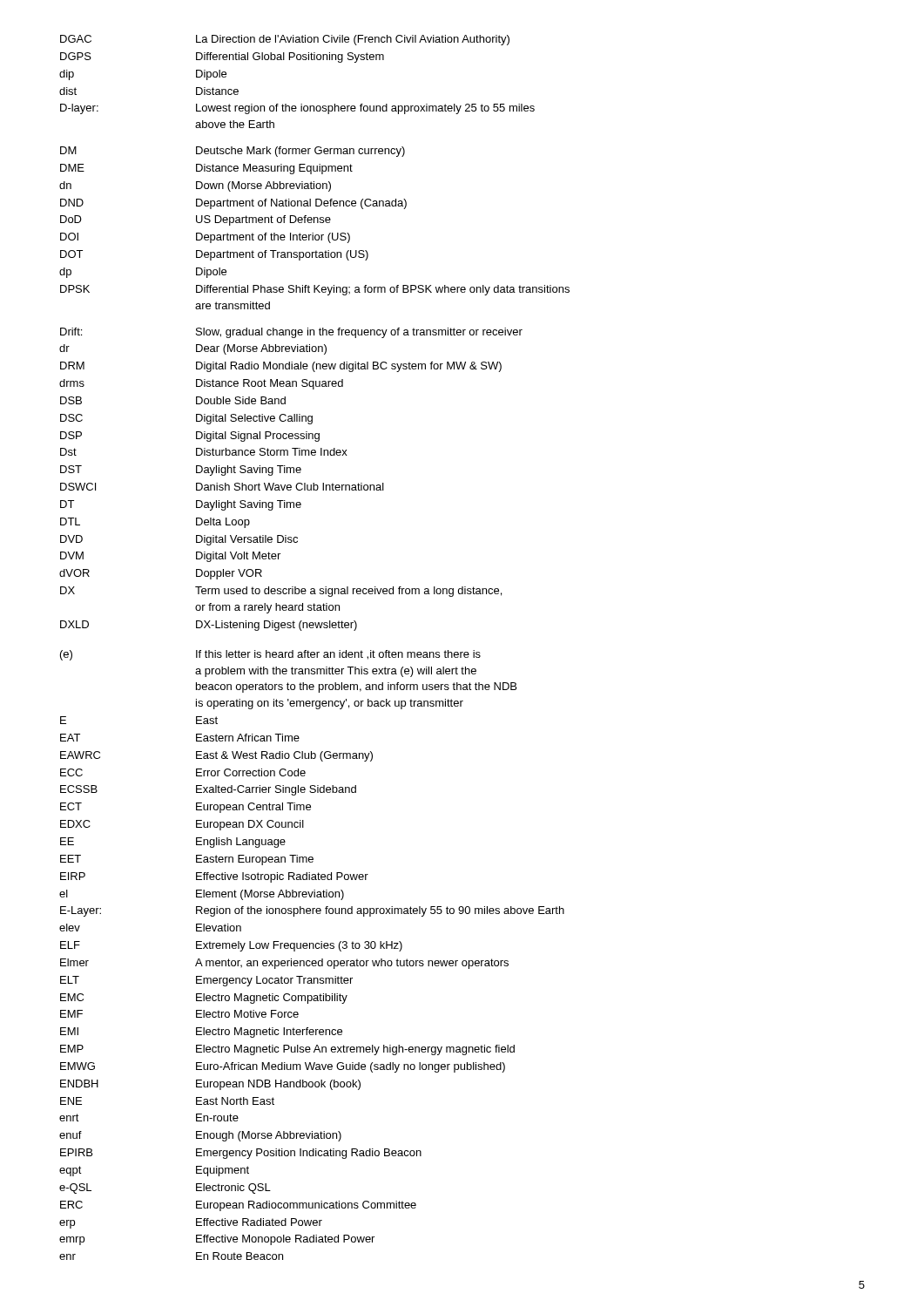
Task: Click the passage that begins "DGPS Differential Global Positioning"
Action: click(222, 58)
